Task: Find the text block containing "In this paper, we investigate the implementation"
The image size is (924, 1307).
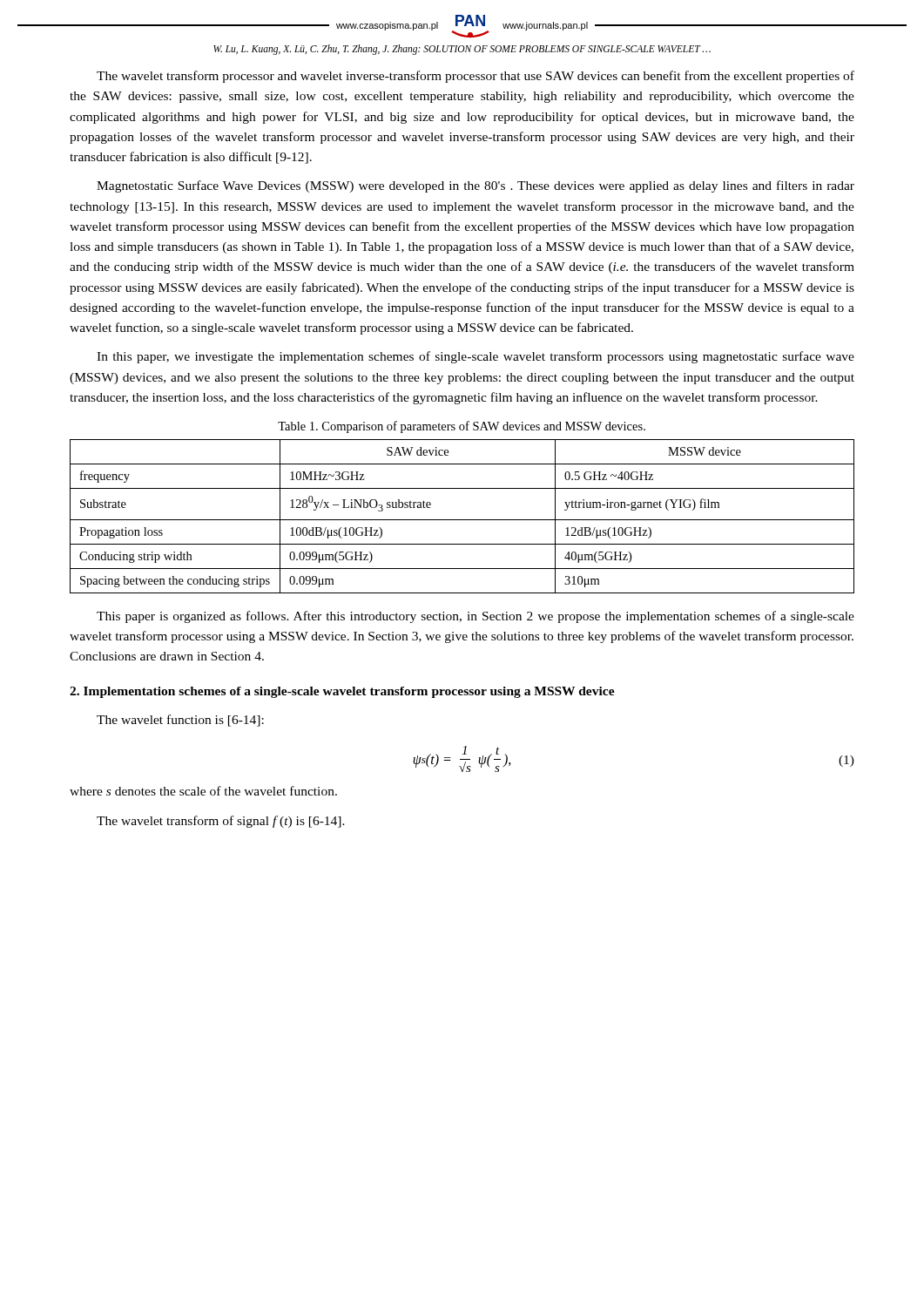Action: click(462, 376)
